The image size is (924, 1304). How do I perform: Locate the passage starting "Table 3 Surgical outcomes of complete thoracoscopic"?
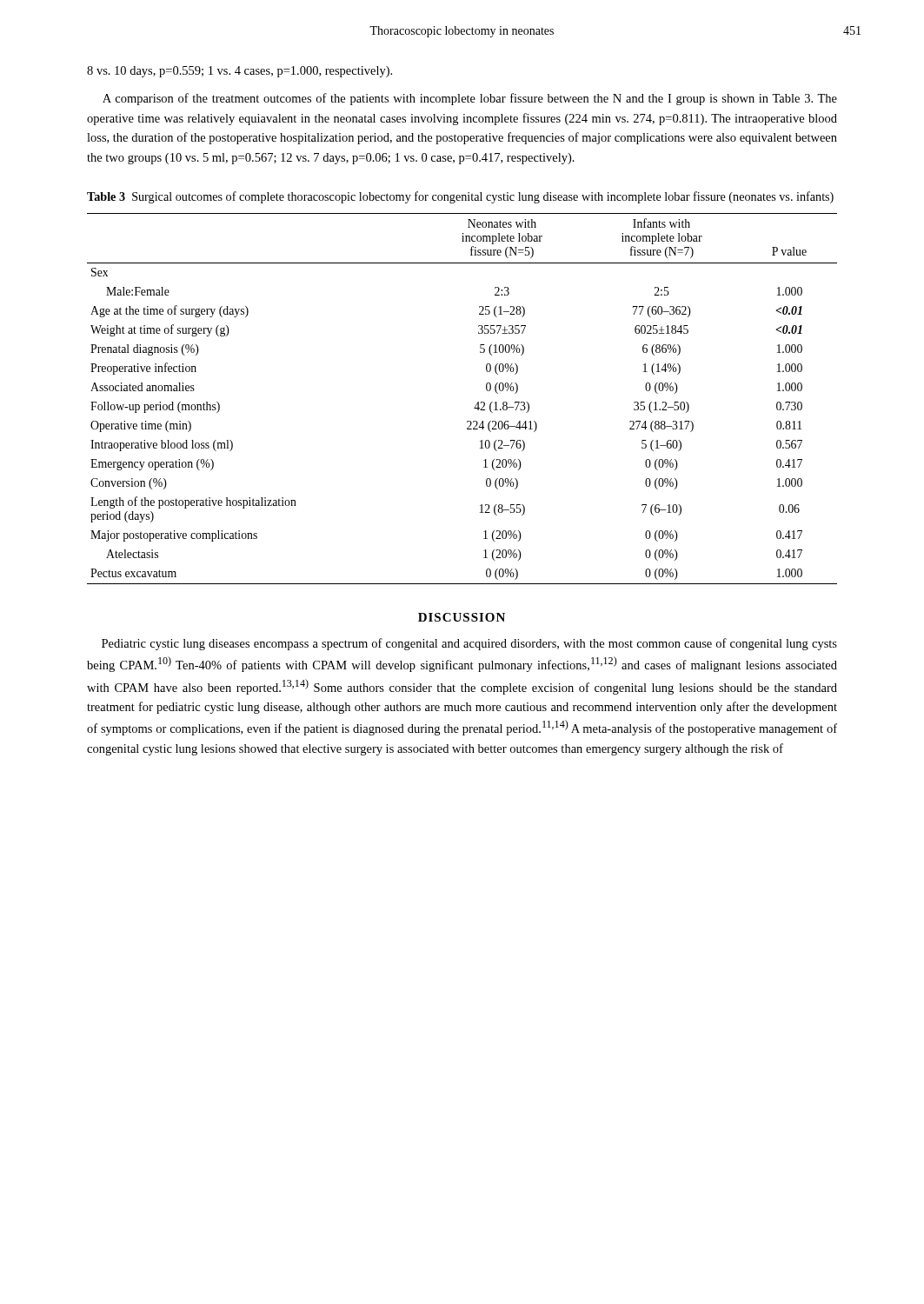460,197
